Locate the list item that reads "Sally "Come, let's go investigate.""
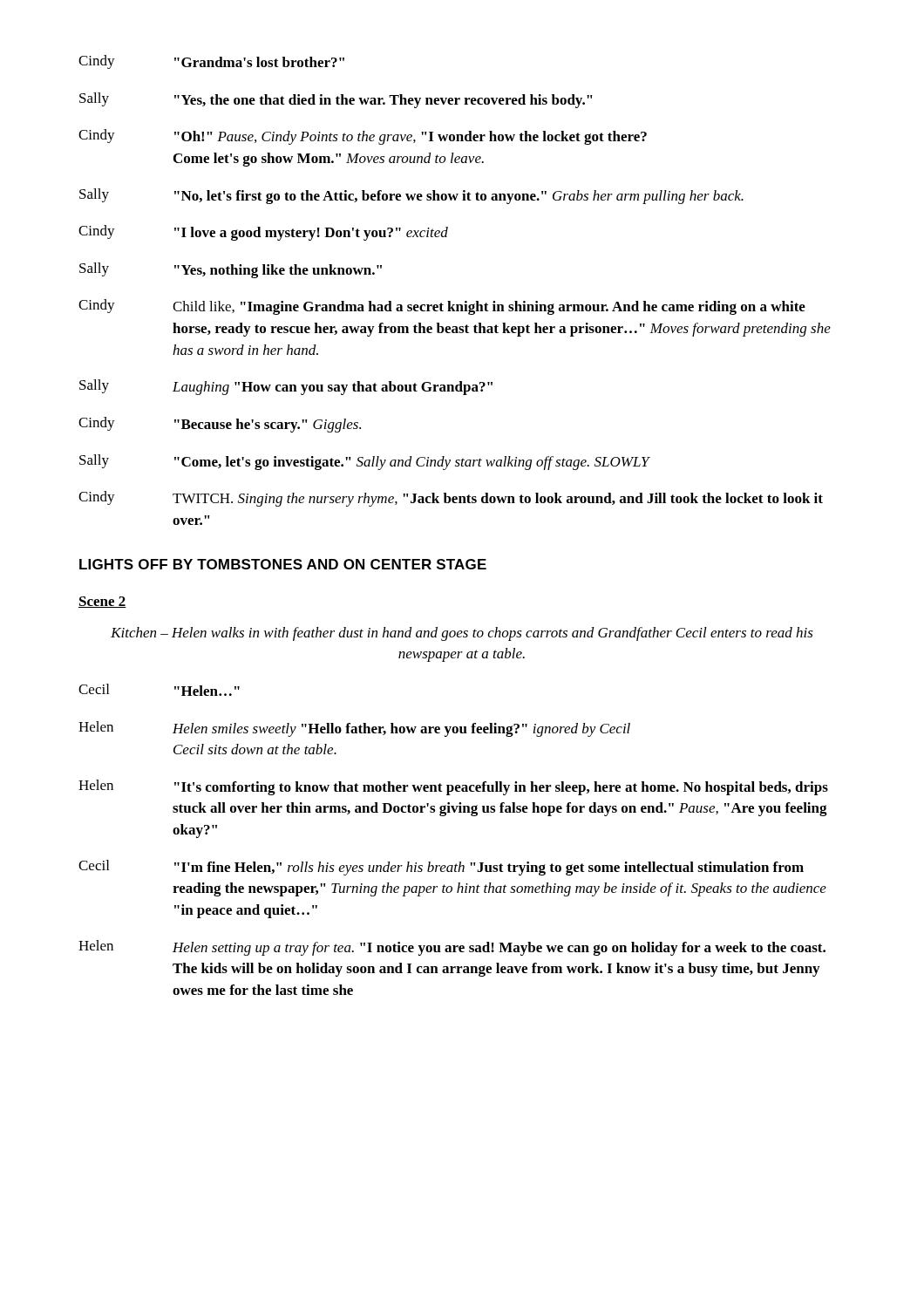The height and width of the screenshot is (1308, 924). pyautogui.click(x=462, y=462)
